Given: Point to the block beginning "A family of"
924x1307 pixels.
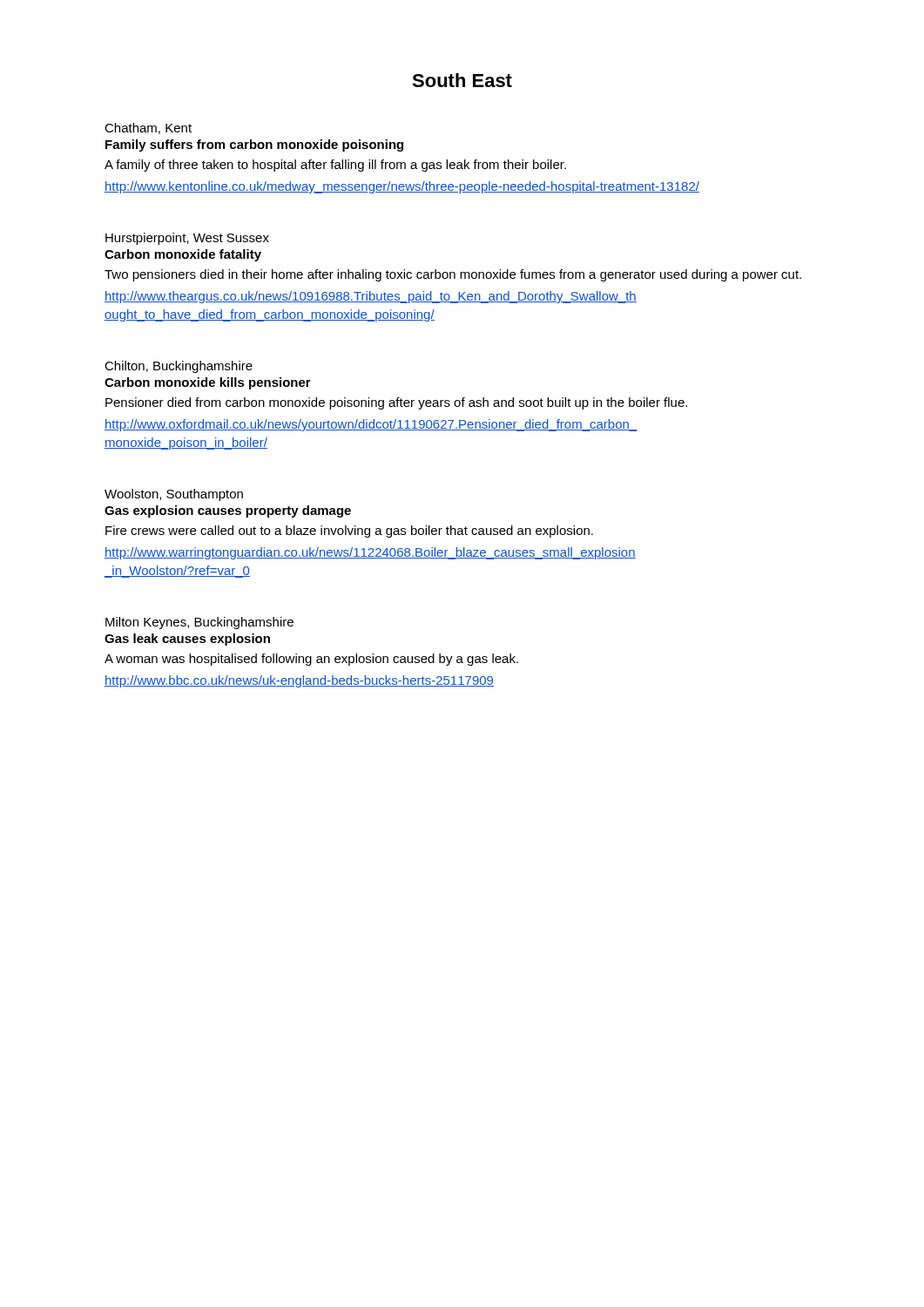Looking at the screenshot, I should (x=462, y=164).
